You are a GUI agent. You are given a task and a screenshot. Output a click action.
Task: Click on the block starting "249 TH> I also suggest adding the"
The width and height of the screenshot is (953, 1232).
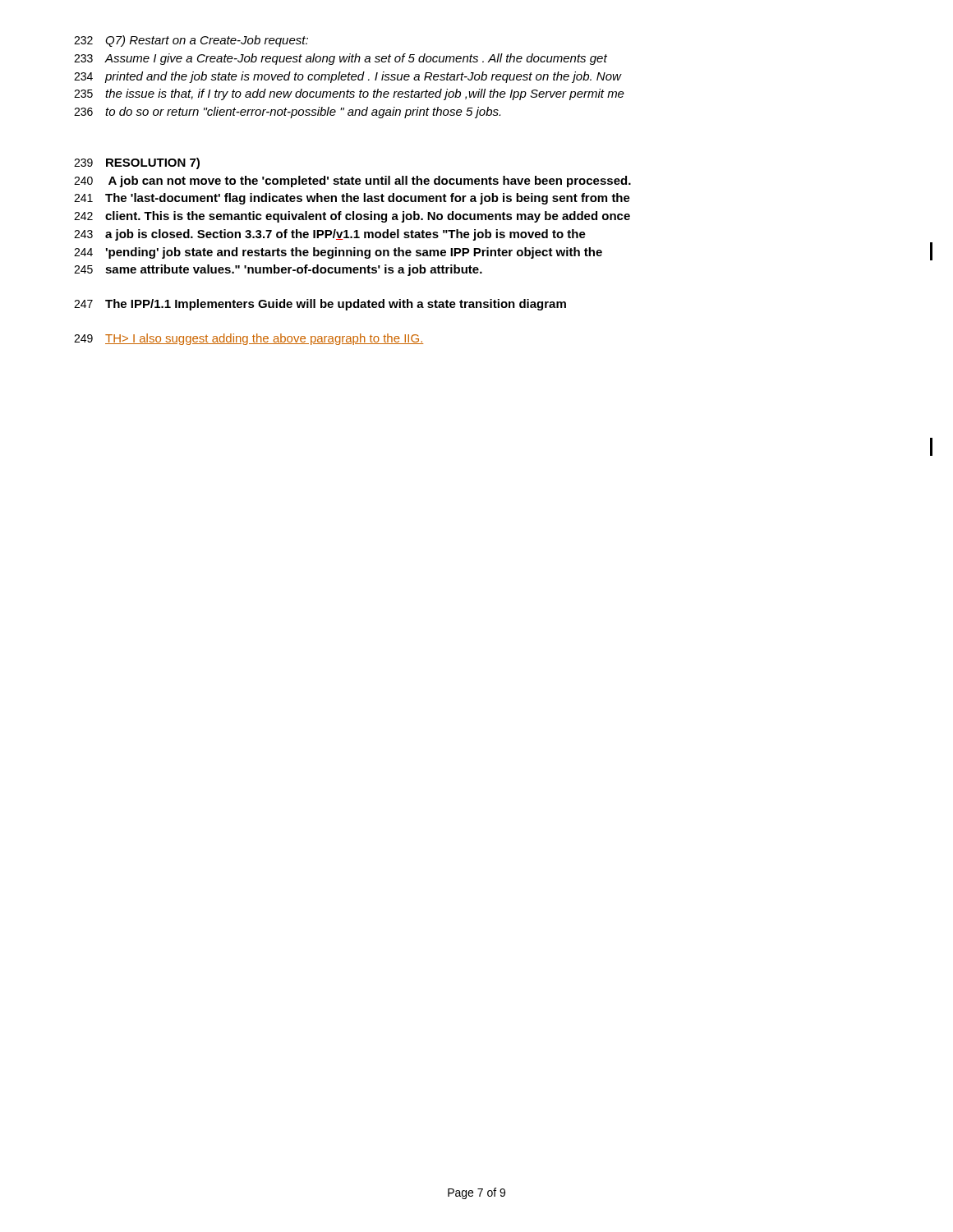[249, 339]
